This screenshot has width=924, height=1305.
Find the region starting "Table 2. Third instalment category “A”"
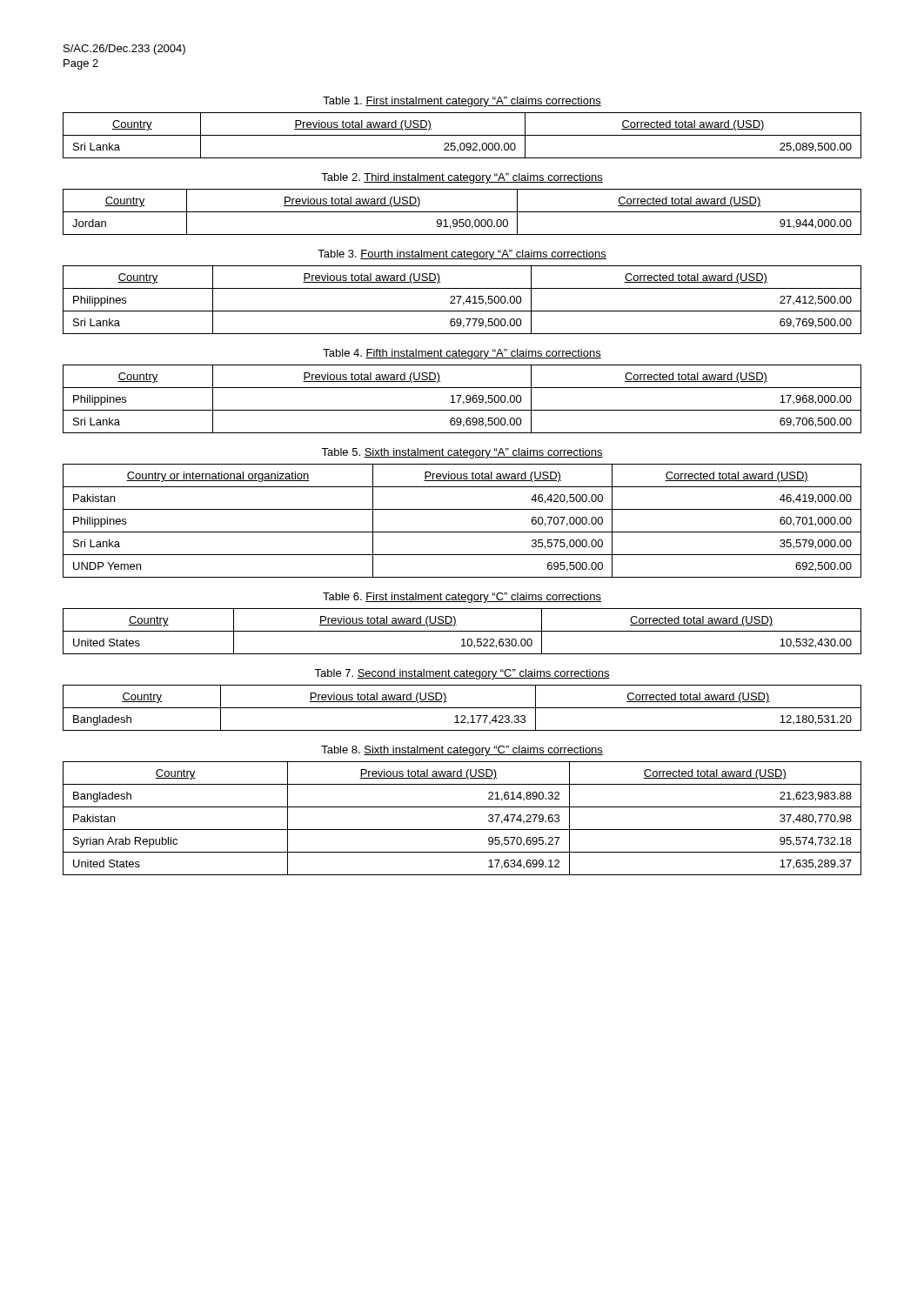pos(462,177)
